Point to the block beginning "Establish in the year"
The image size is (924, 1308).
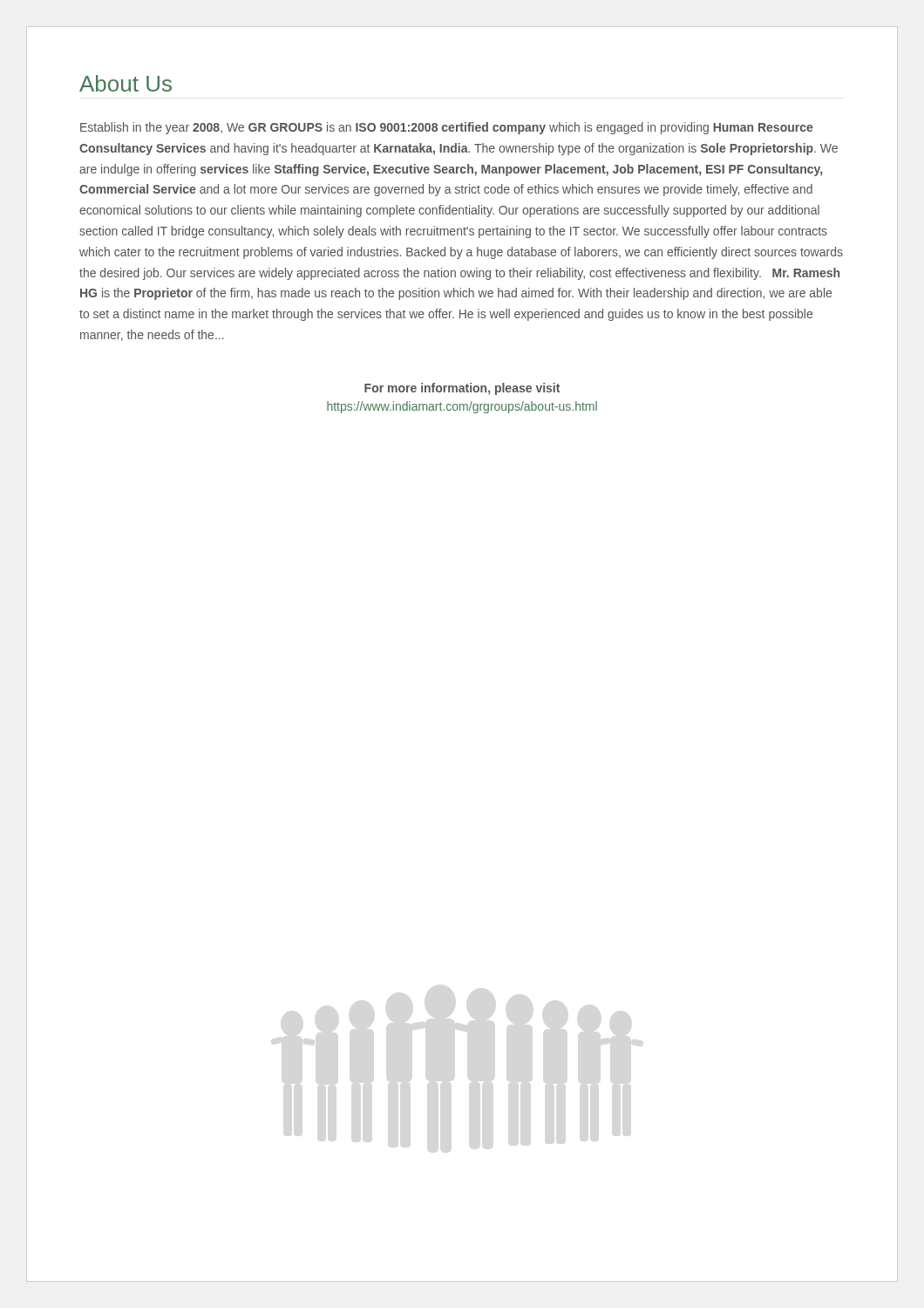(x=462, y=232)
